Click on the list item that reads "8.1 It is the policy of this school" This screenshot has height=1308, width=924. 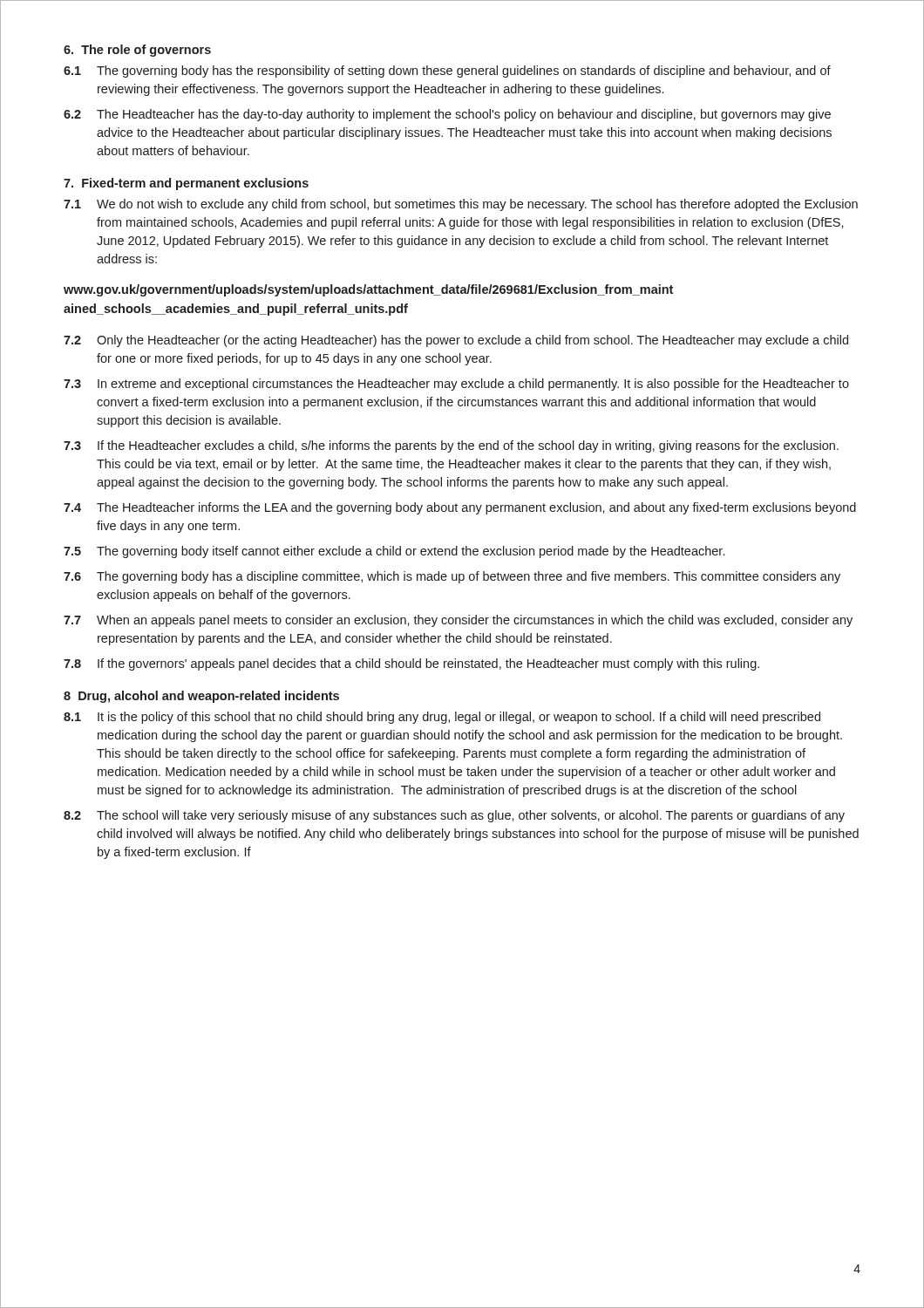pyautogui.click(x=462, y=754)
